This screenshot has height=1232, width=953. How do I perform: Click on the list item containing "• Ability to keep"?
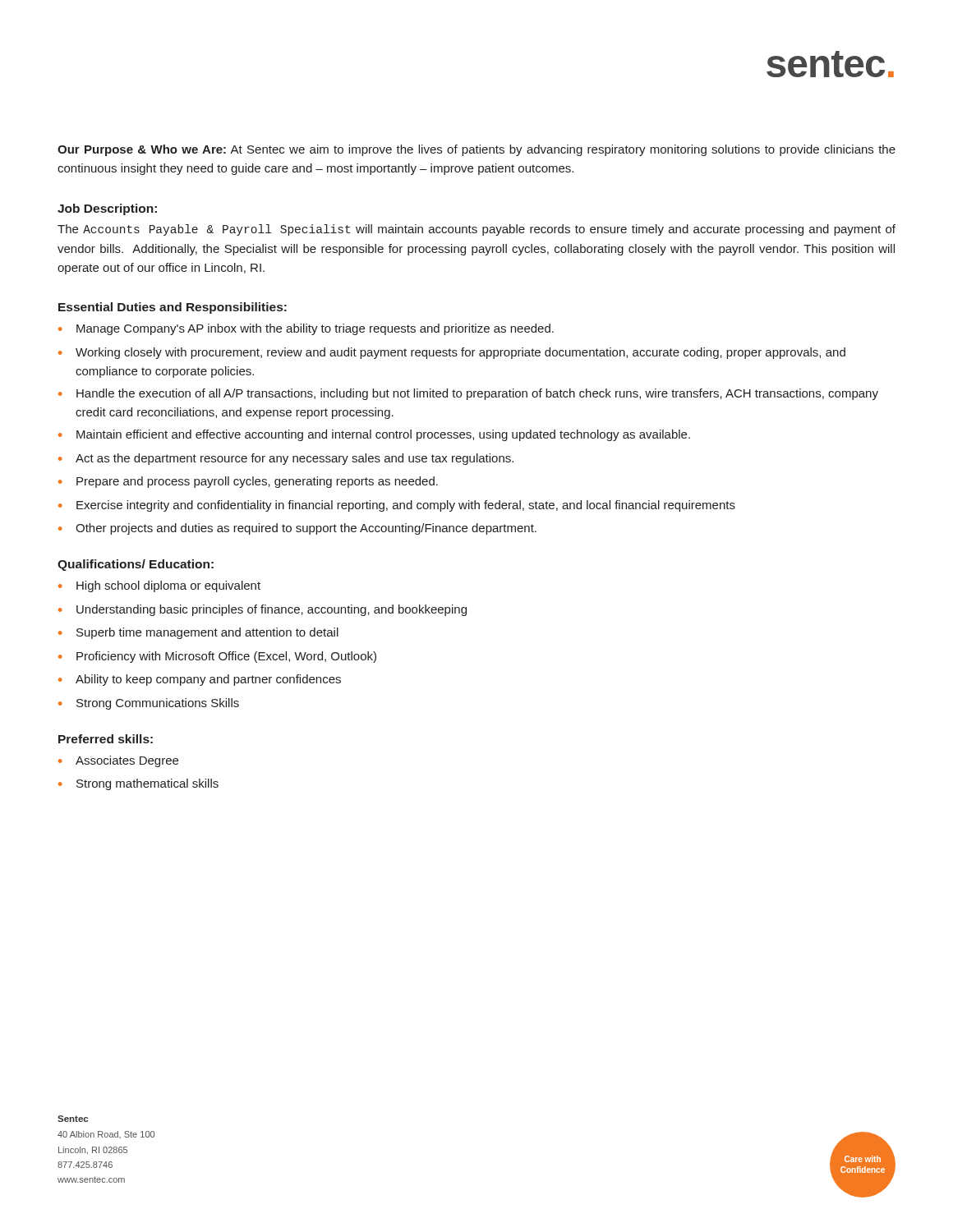[x=200, y=680]
